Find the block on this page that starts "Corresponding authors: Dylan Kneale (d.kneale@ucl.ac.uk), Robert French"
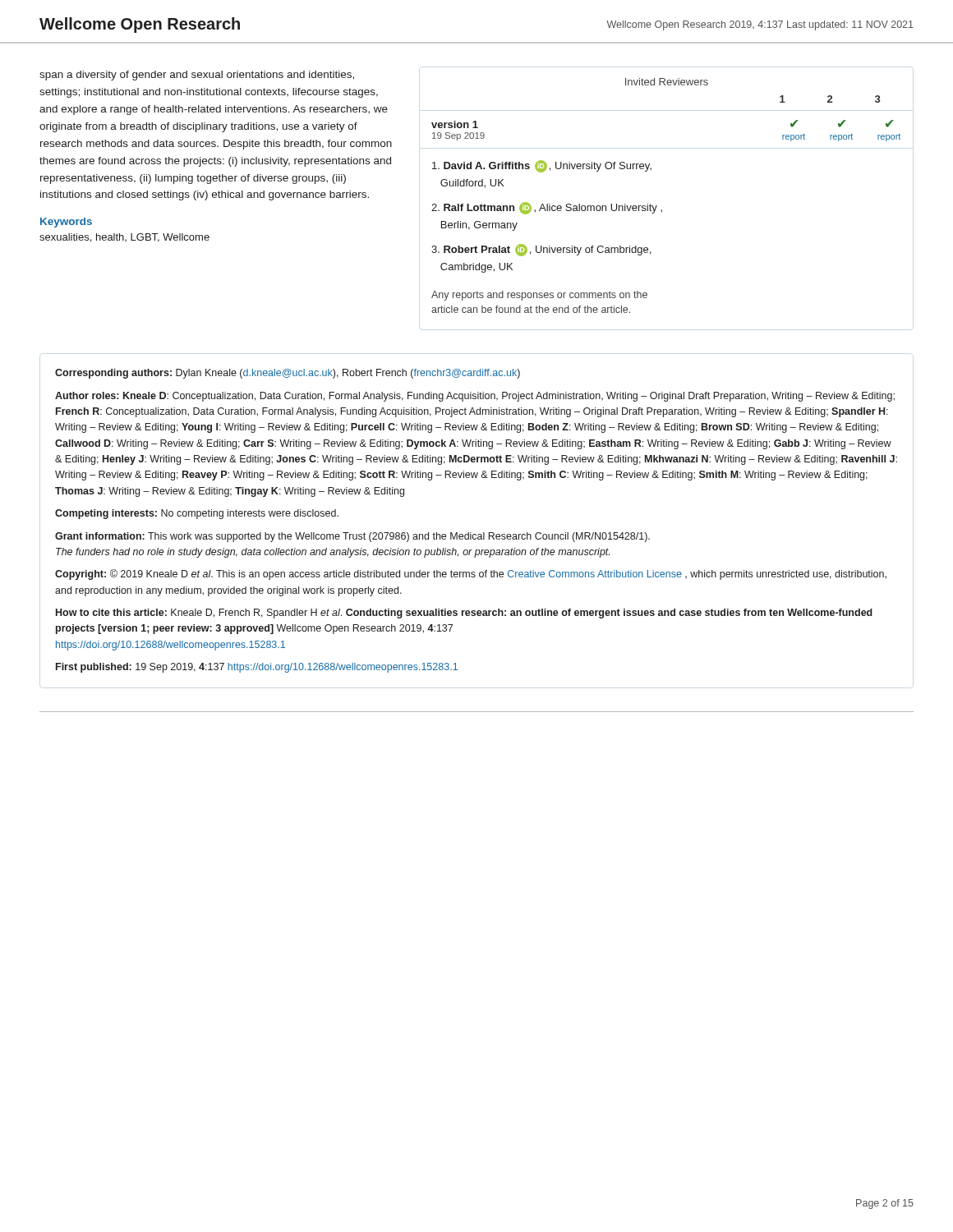Viewport: 953px width, 1232px height. click(x=288, y=374)
